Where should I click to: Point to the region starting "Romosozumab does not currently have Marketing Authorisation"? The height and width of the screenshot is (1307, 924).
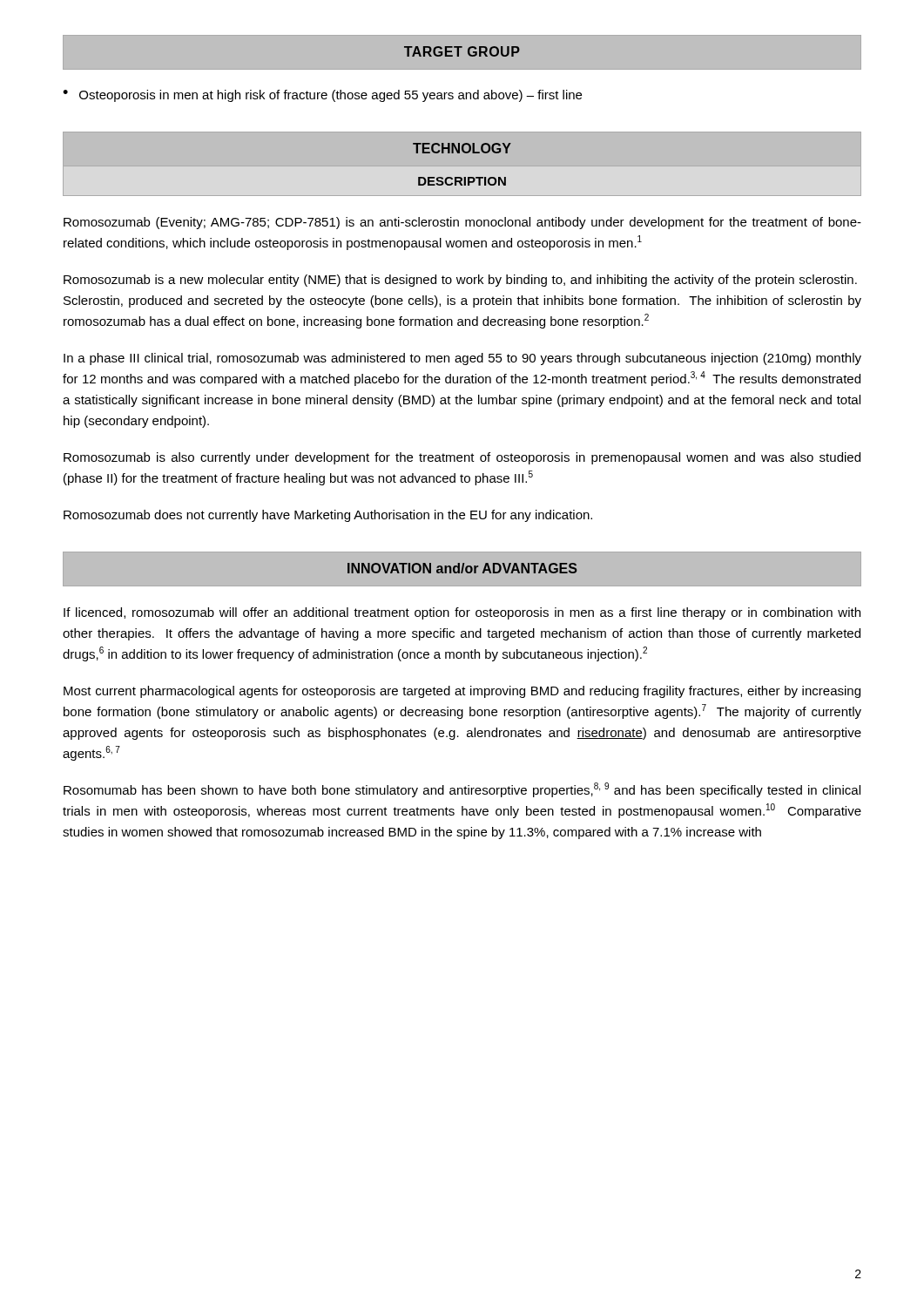[462, 515]
